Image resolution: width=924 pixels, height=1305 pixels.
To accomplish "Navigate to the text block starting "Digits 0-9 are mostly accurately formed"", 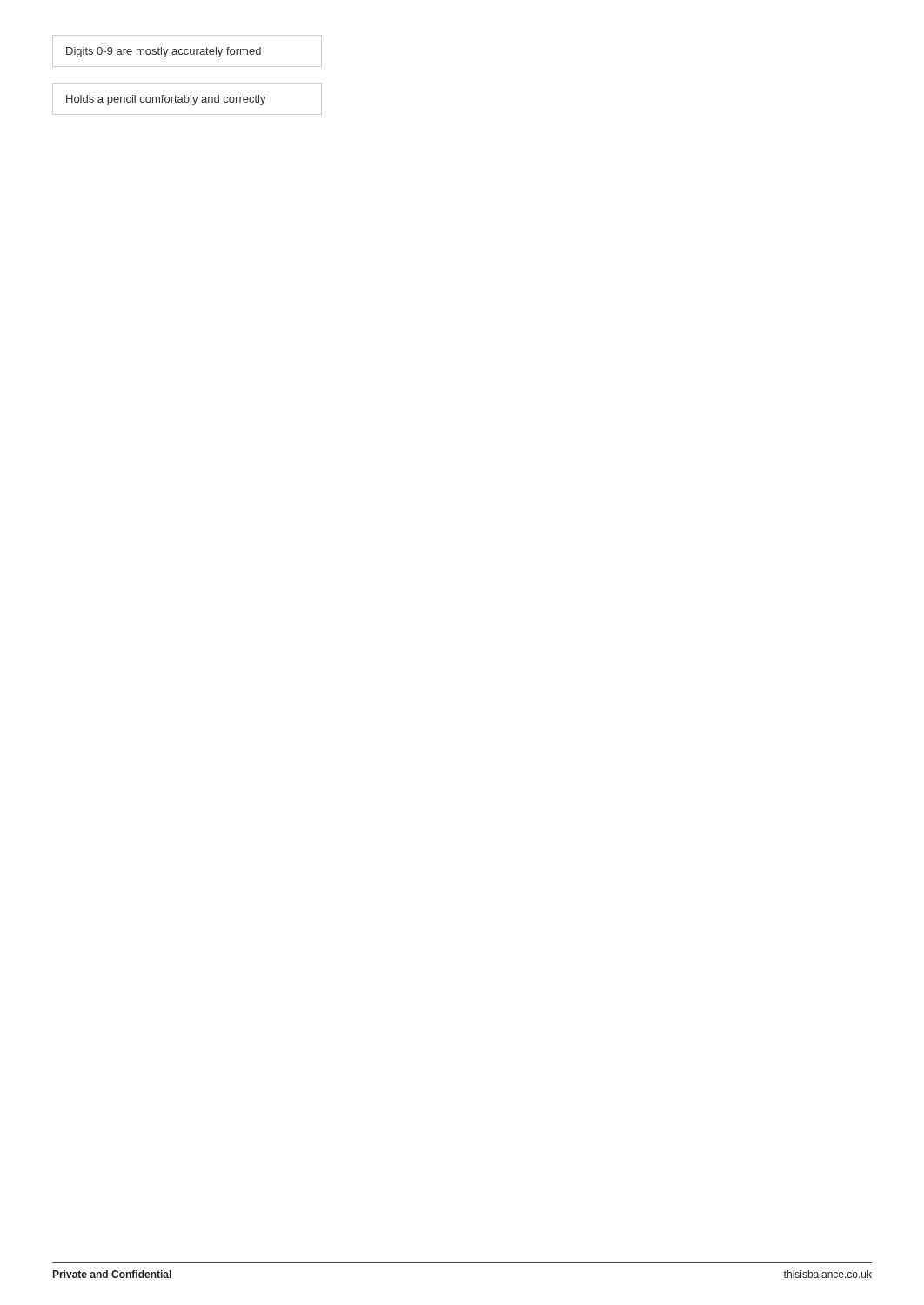I will [163, 51].
